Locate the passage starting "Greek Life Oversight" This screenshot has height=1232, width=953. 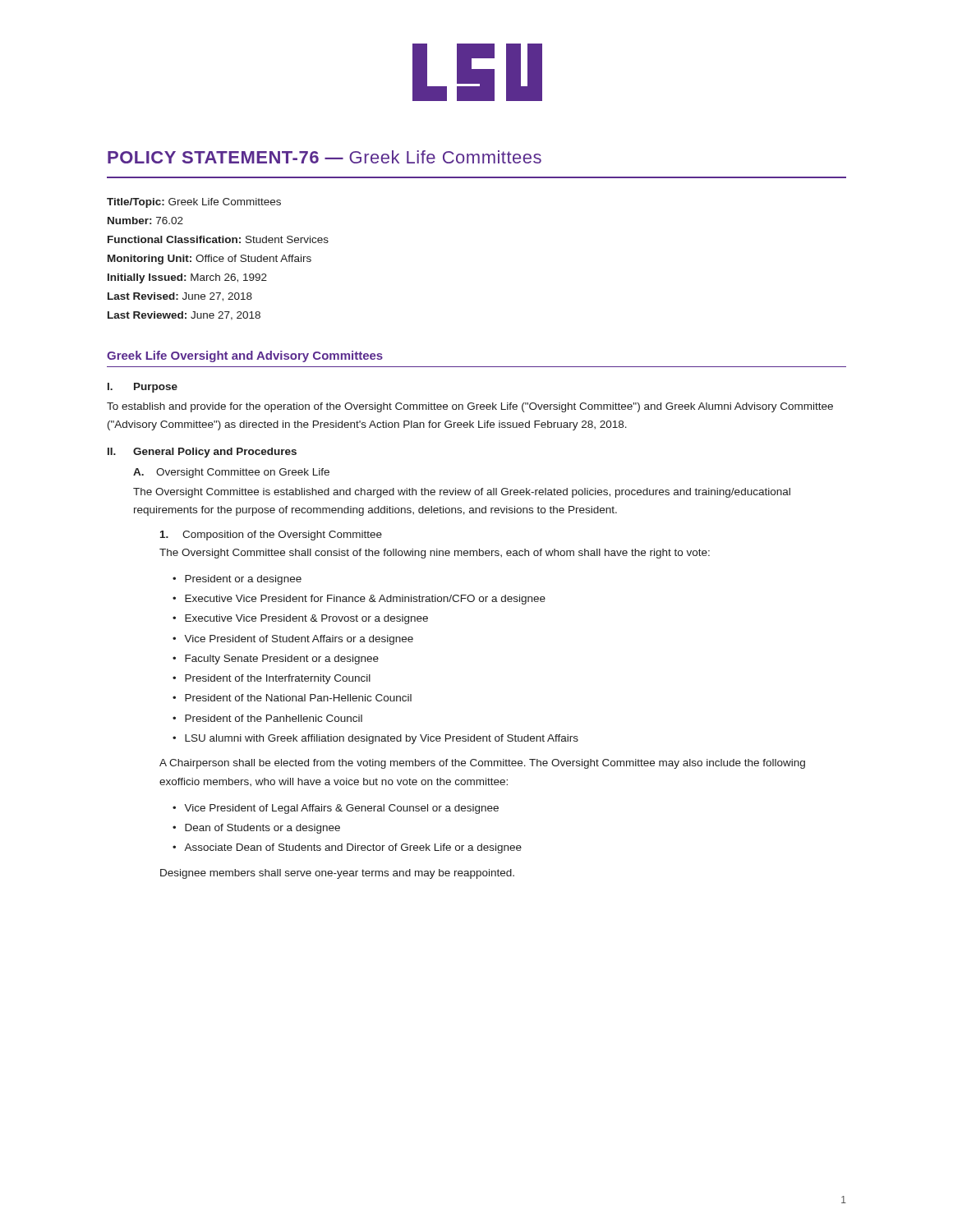(245, 355)
